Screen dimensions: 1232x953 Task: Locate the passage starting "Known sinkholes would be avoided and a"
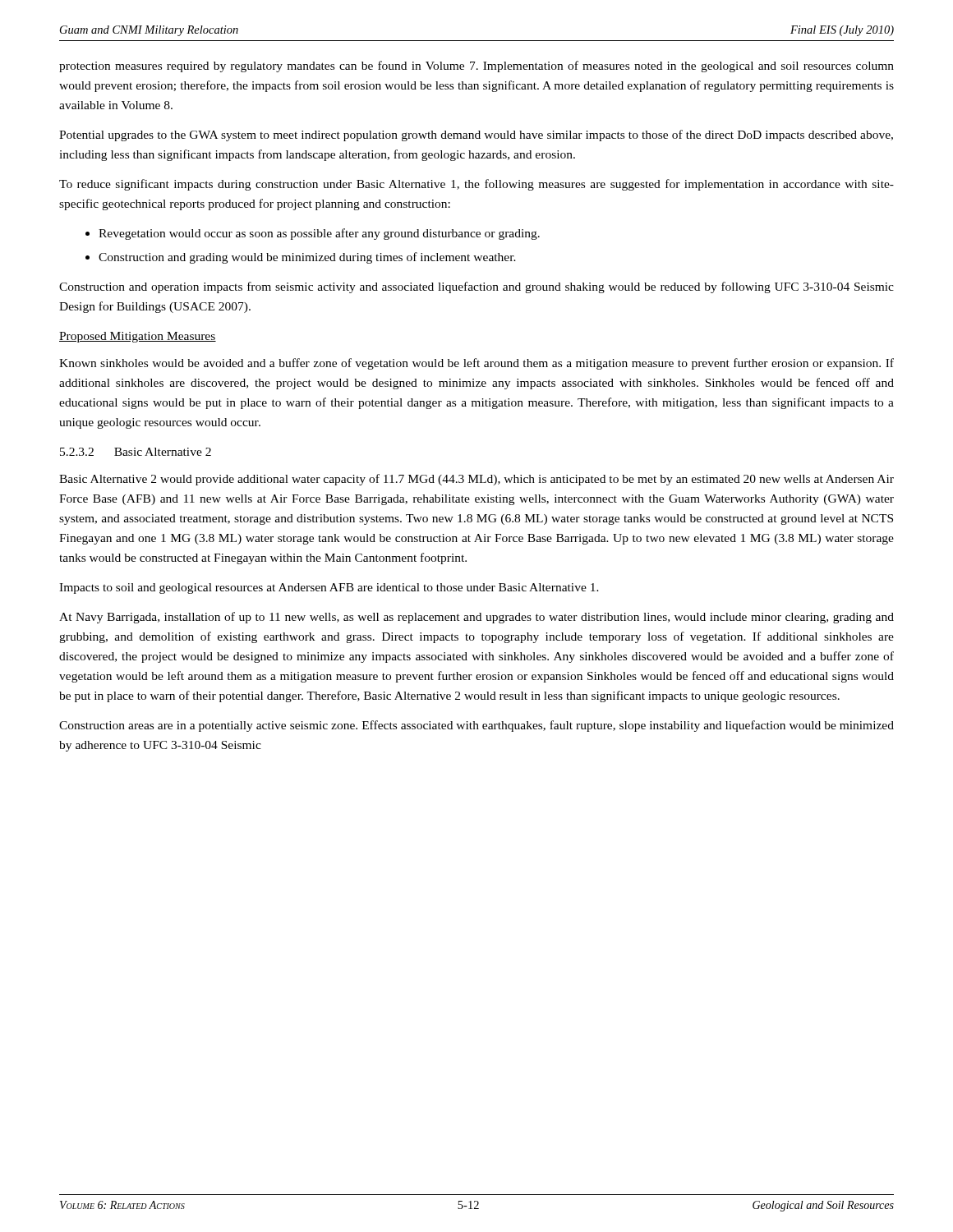pos(476,393)
